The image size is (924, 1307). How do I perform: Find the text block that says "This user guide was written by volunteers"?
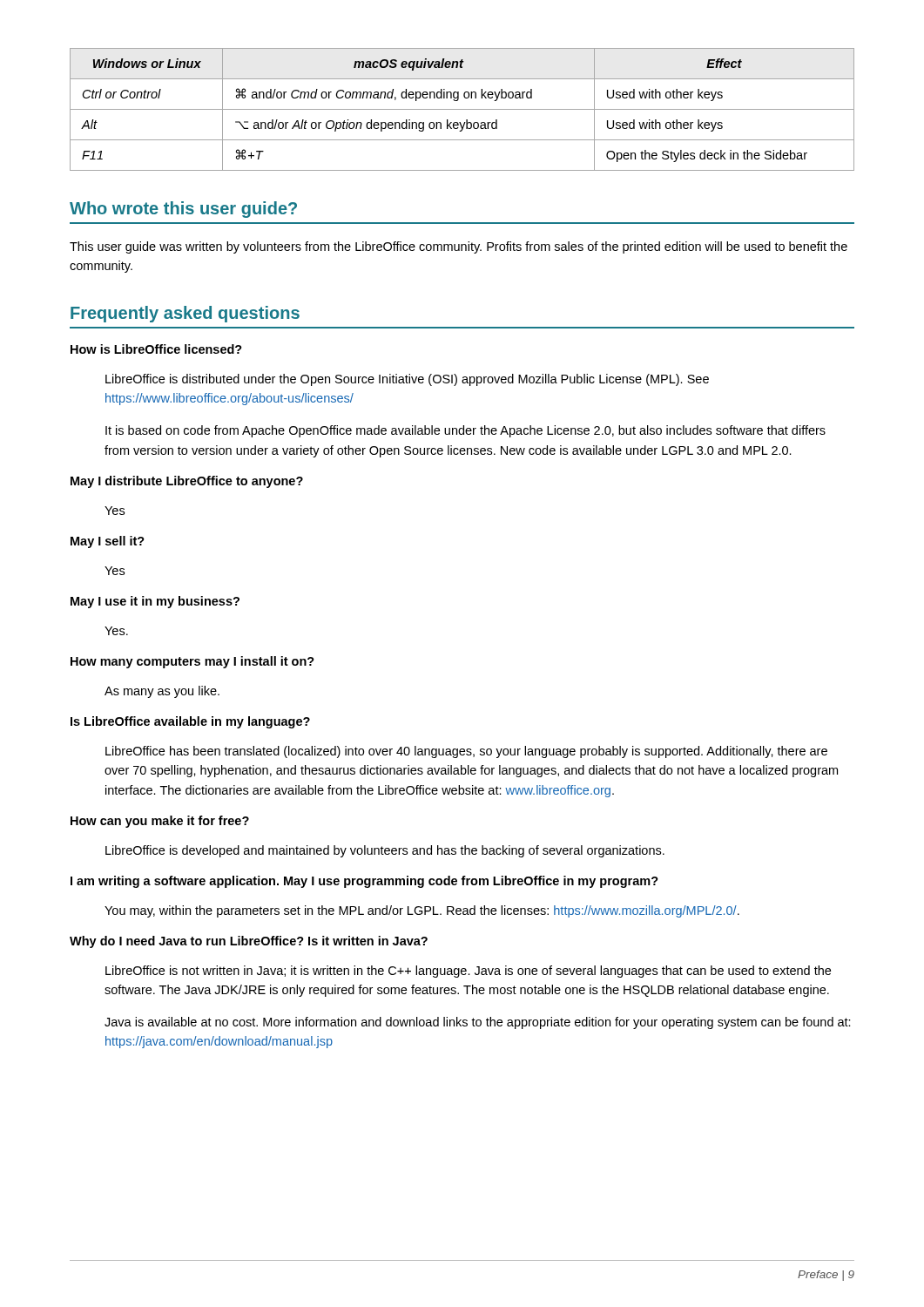coord(462,256)
